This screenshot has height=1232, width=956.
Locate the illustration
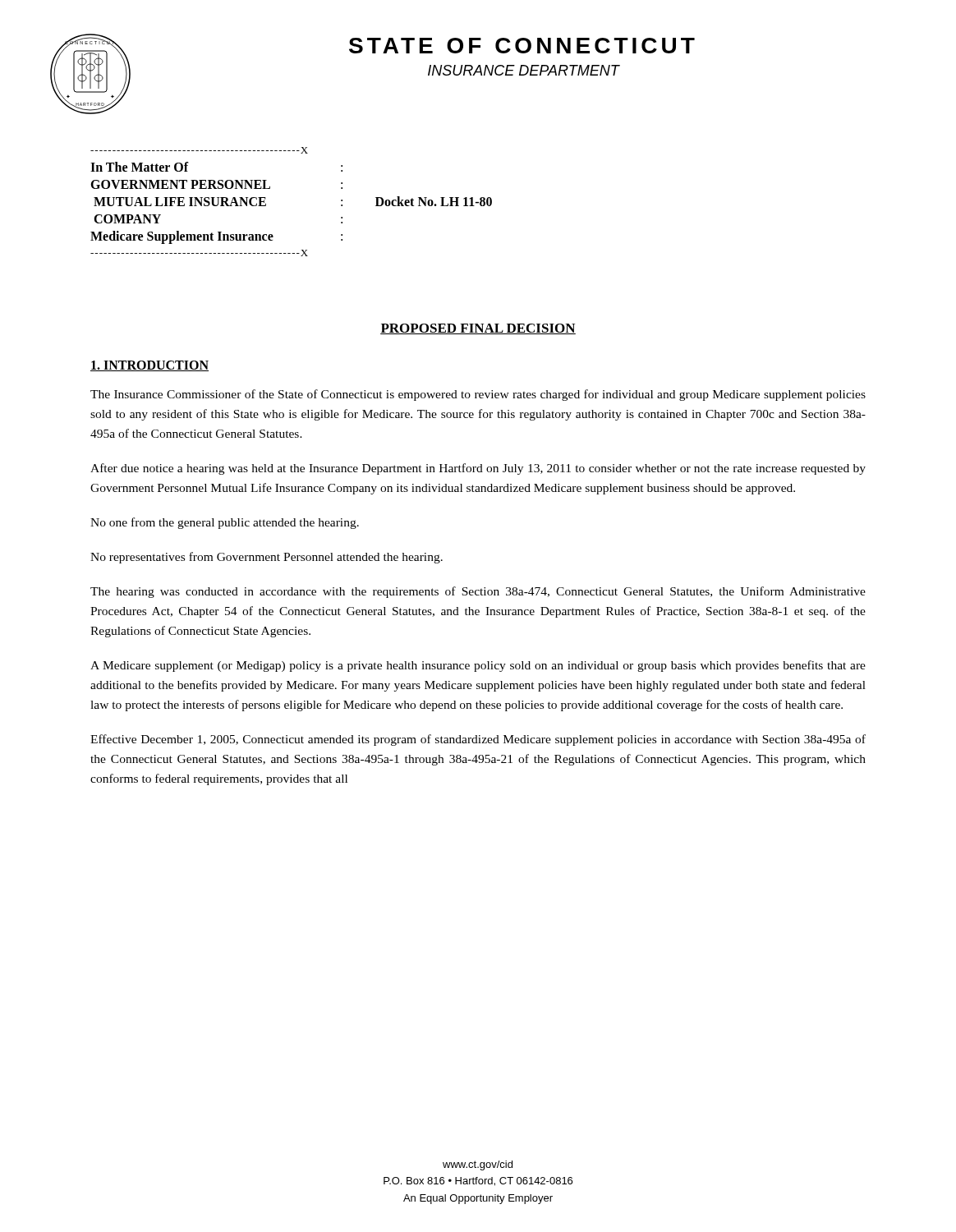[x=94, y=76]
